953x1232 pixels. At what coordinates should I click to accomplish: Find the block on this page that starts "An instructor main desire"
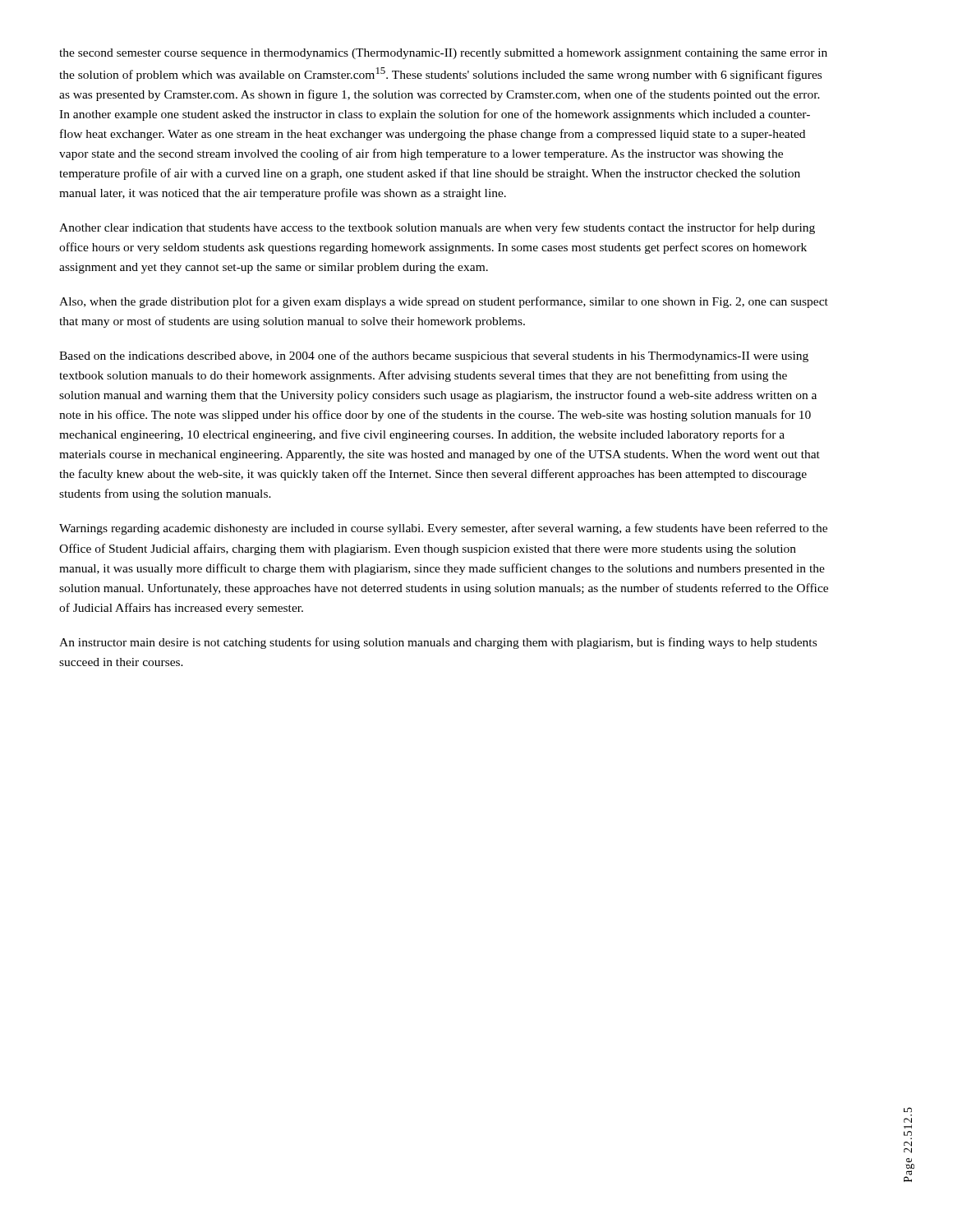point(438,651)
